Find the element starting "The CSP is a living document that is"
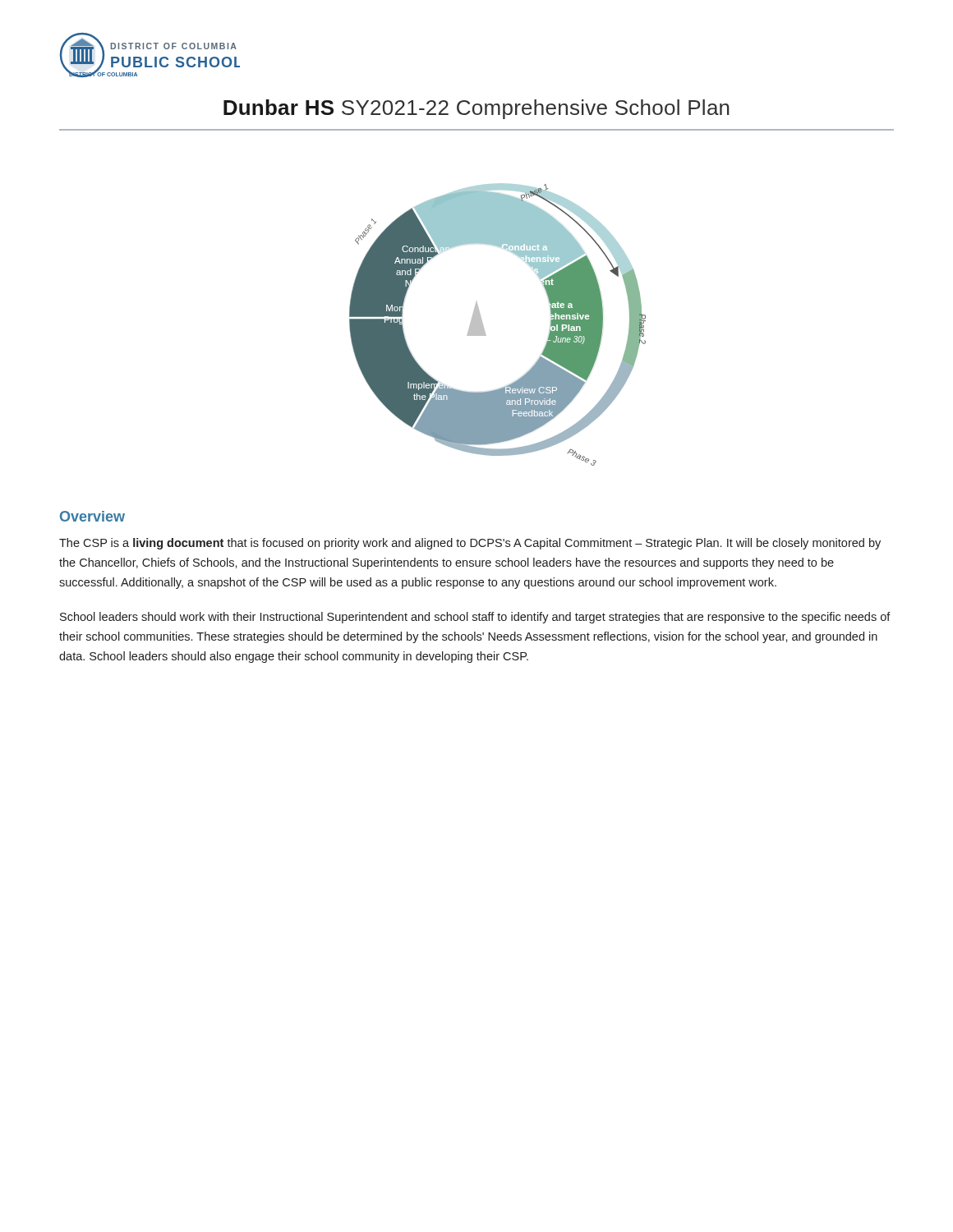Image resolution: width=953 pixels, height=1232 pixels. tap(470, 563)
